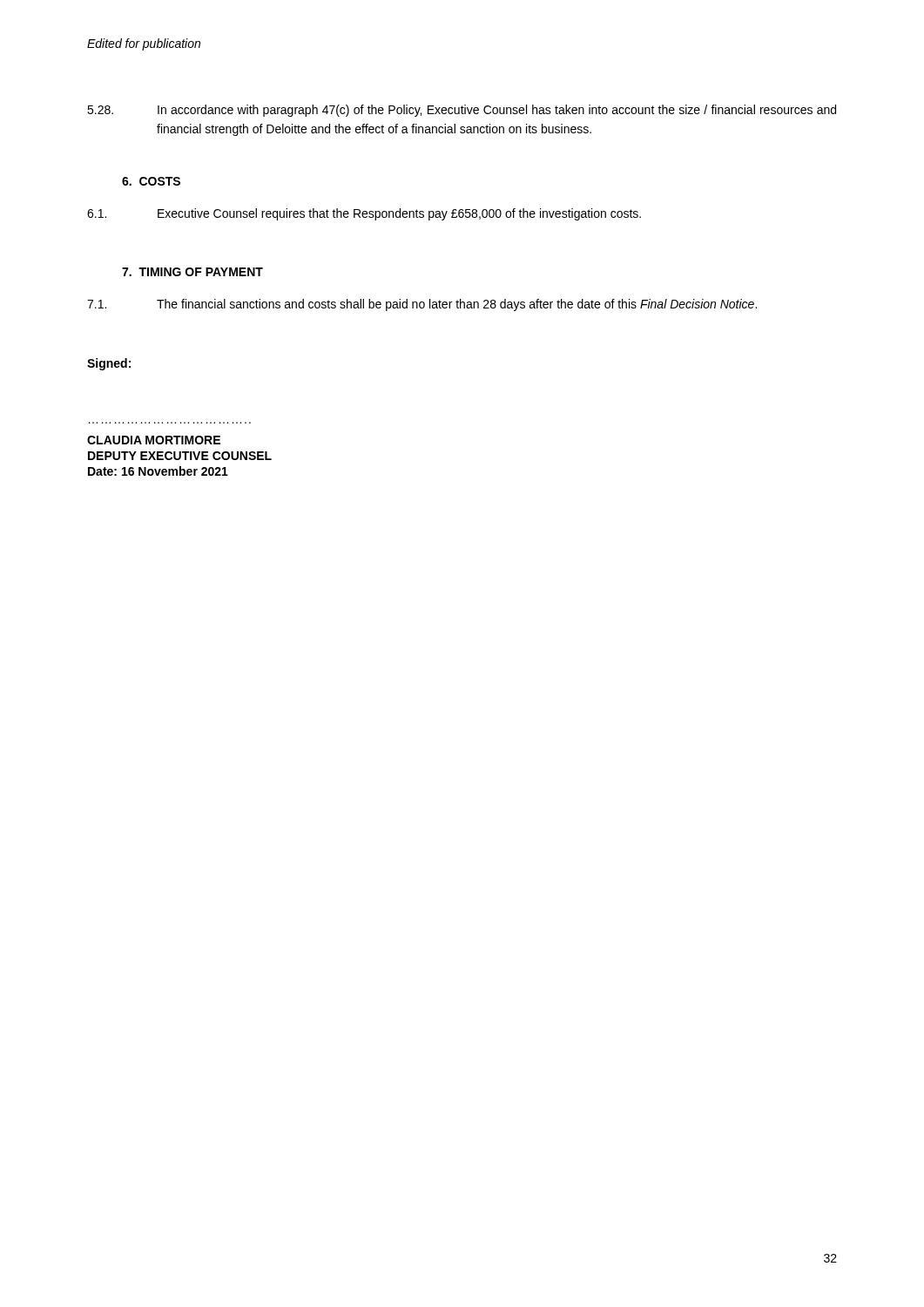The width and height of the screenshot is (924, 1307).
Task: Find the list item that reads "7.1. The financial sanctions"
Action: [462, 304]
